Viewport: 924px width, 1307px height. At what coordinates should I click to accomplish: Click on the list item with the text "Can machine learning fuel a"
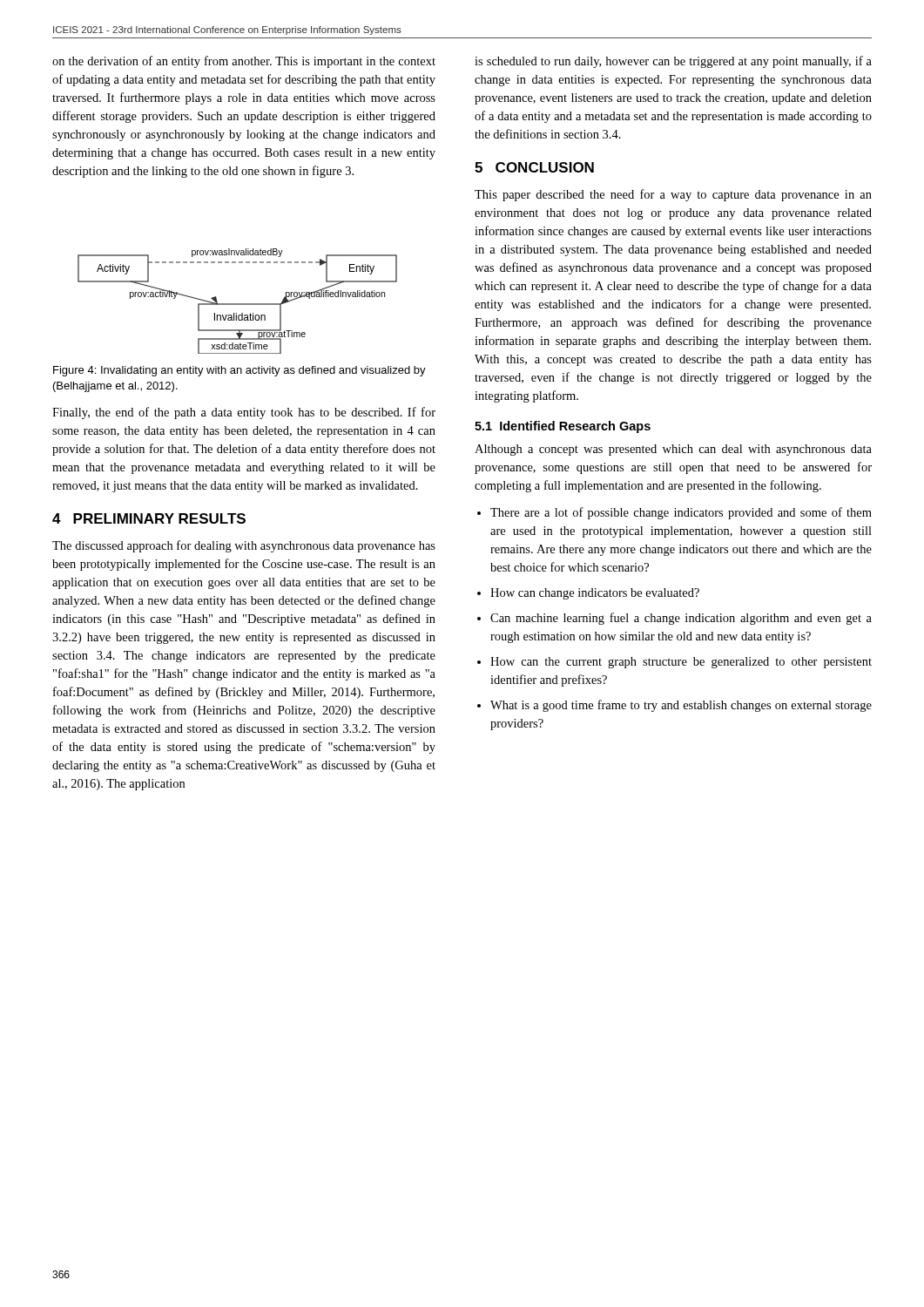tap(681, 627)
